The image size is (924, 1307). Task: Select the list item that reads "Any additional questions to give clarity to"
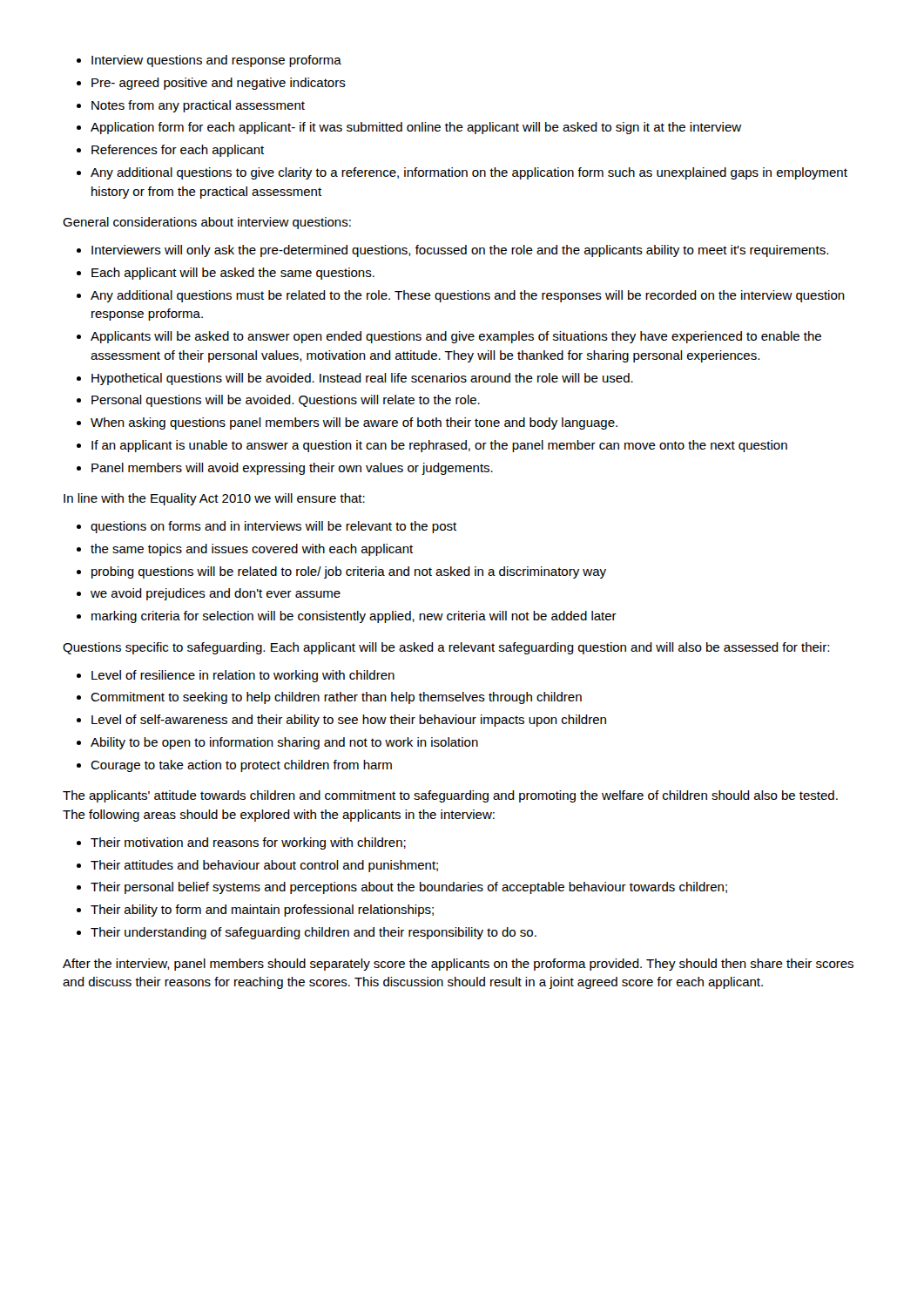462,182
